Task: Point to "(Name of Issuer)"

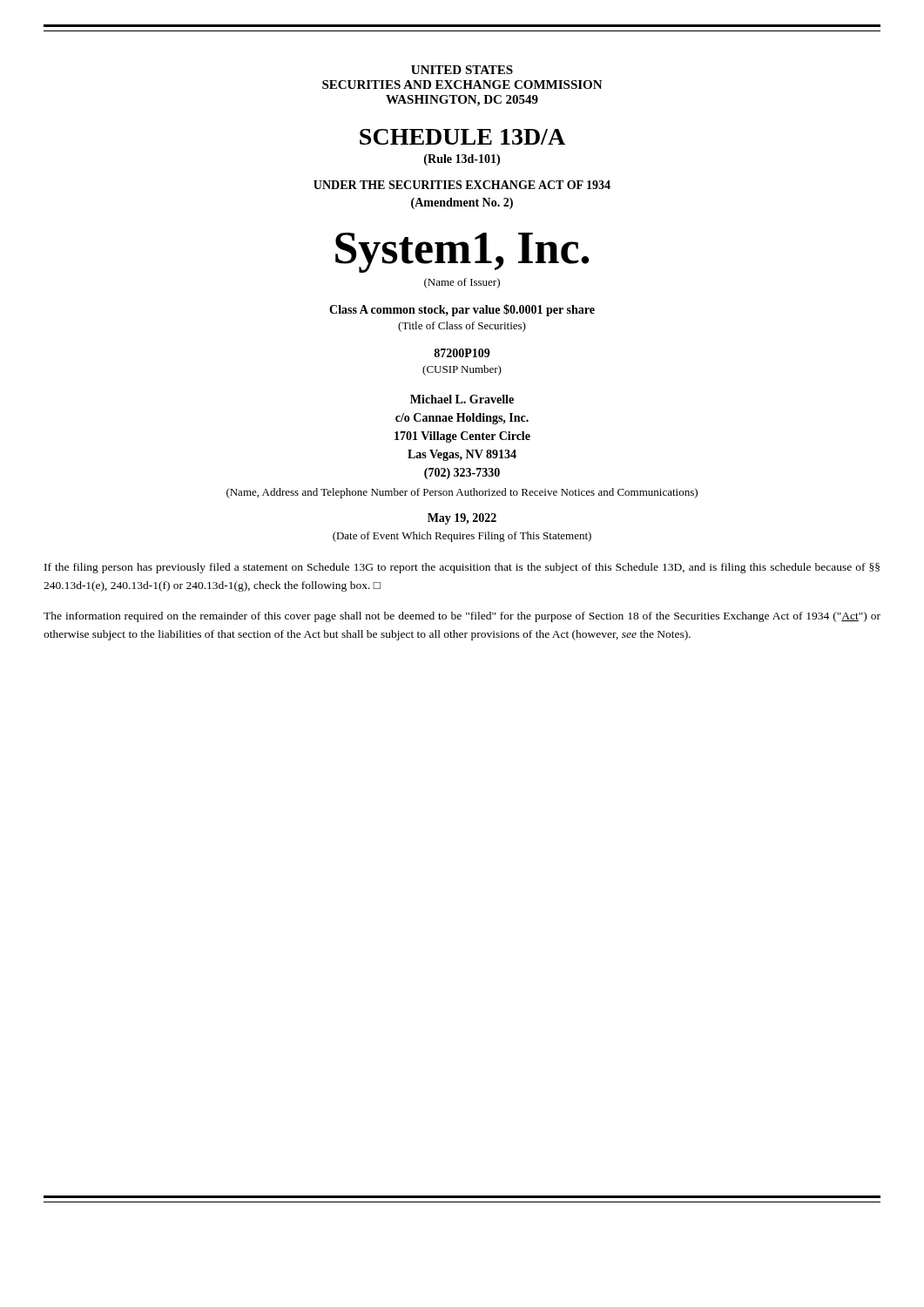Action: (462, 282)
